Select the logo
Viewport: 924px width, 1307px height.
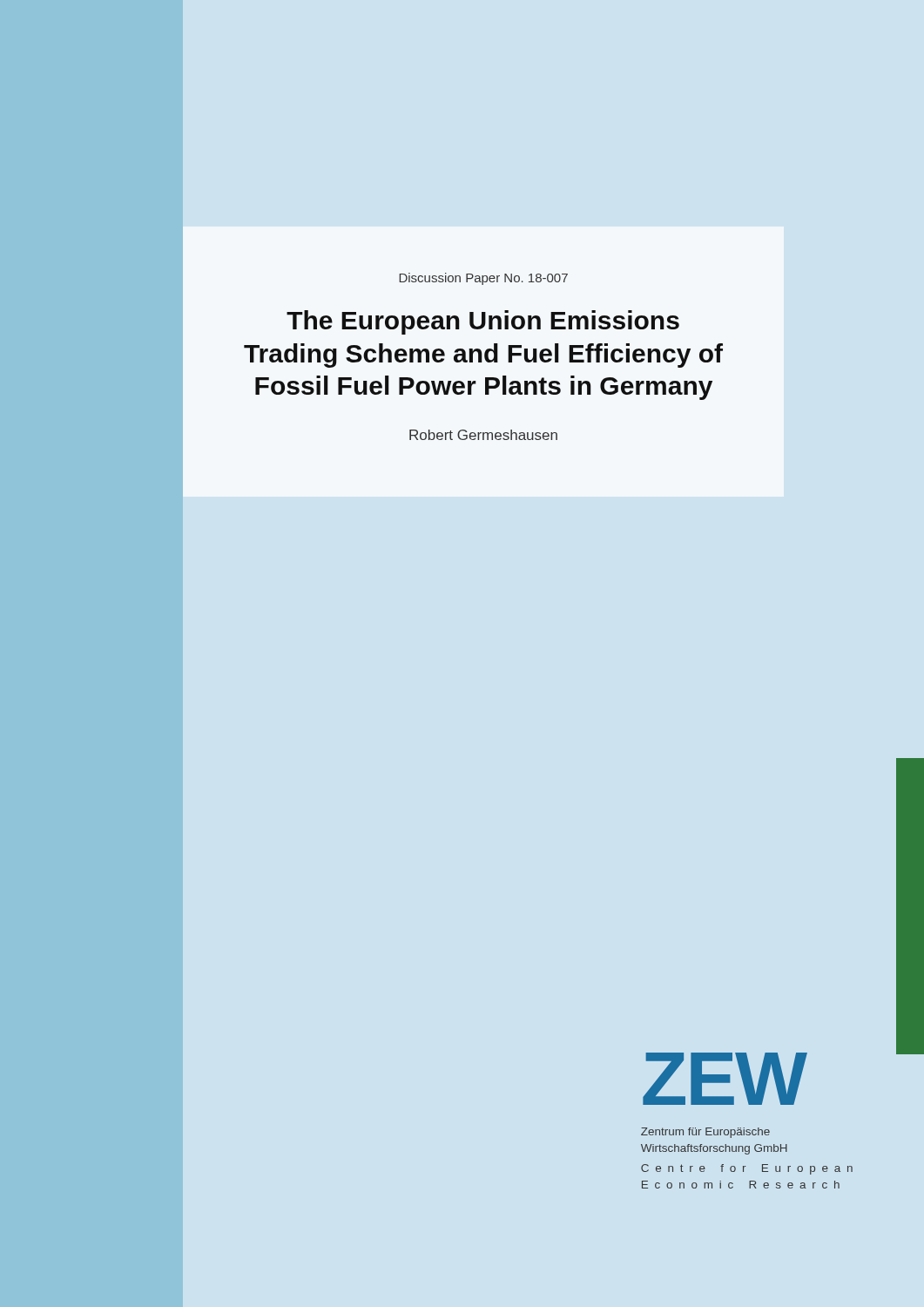748,1117
